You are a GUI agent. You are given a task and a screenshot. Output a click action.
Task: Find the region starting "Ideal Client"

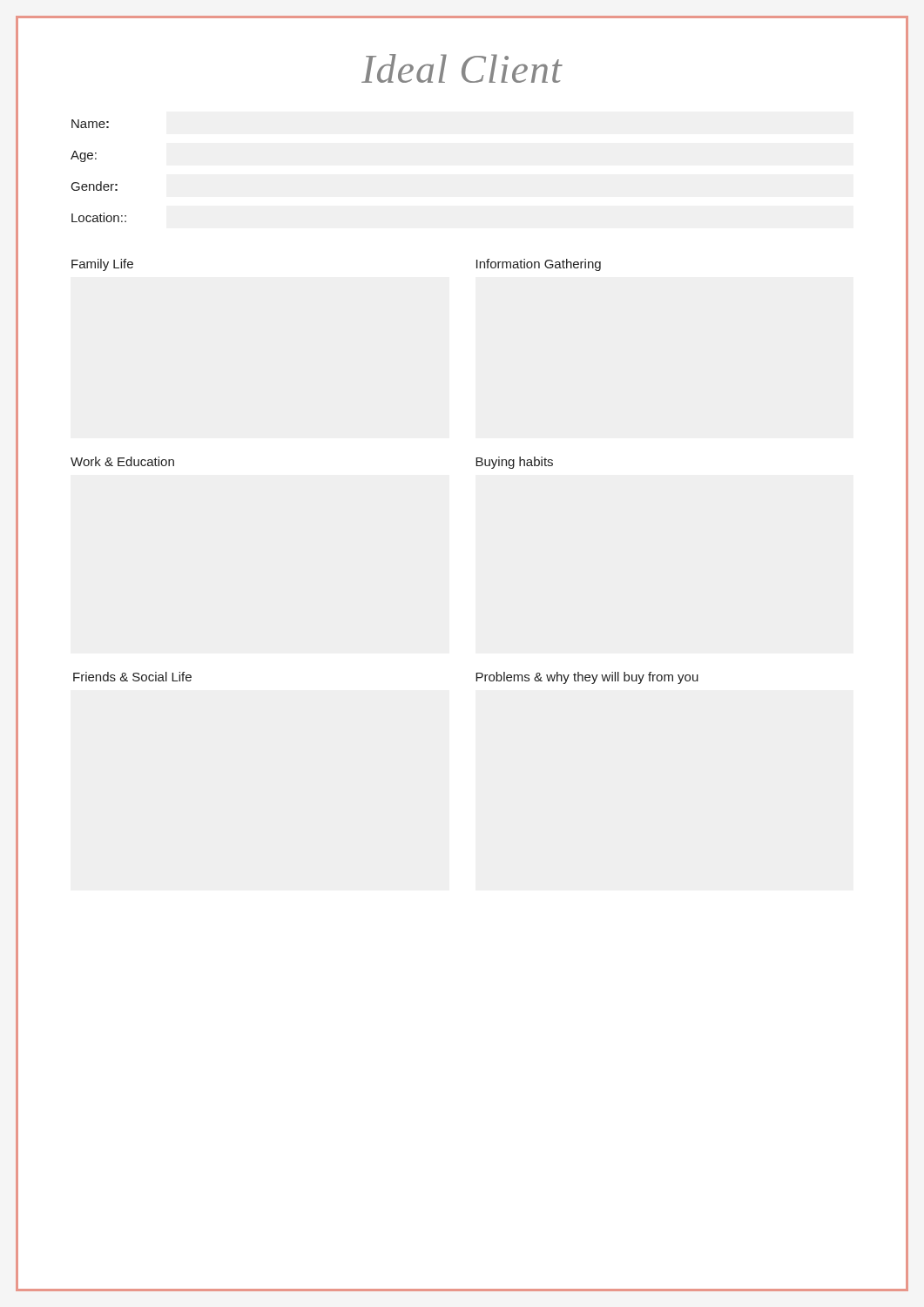pos(462,69)
